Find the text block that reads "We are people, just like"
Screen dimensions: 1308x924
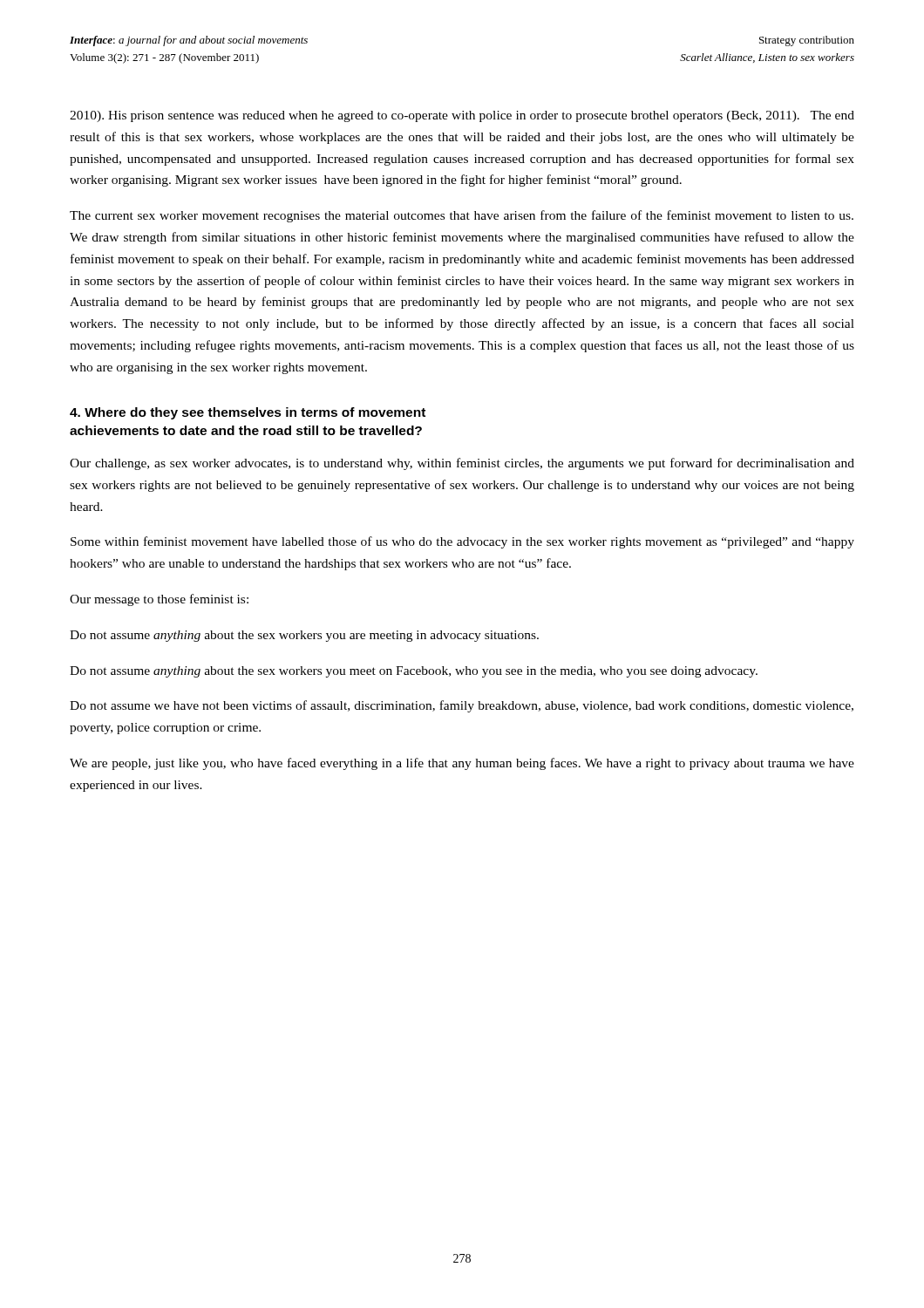click(x=462, y=774)
